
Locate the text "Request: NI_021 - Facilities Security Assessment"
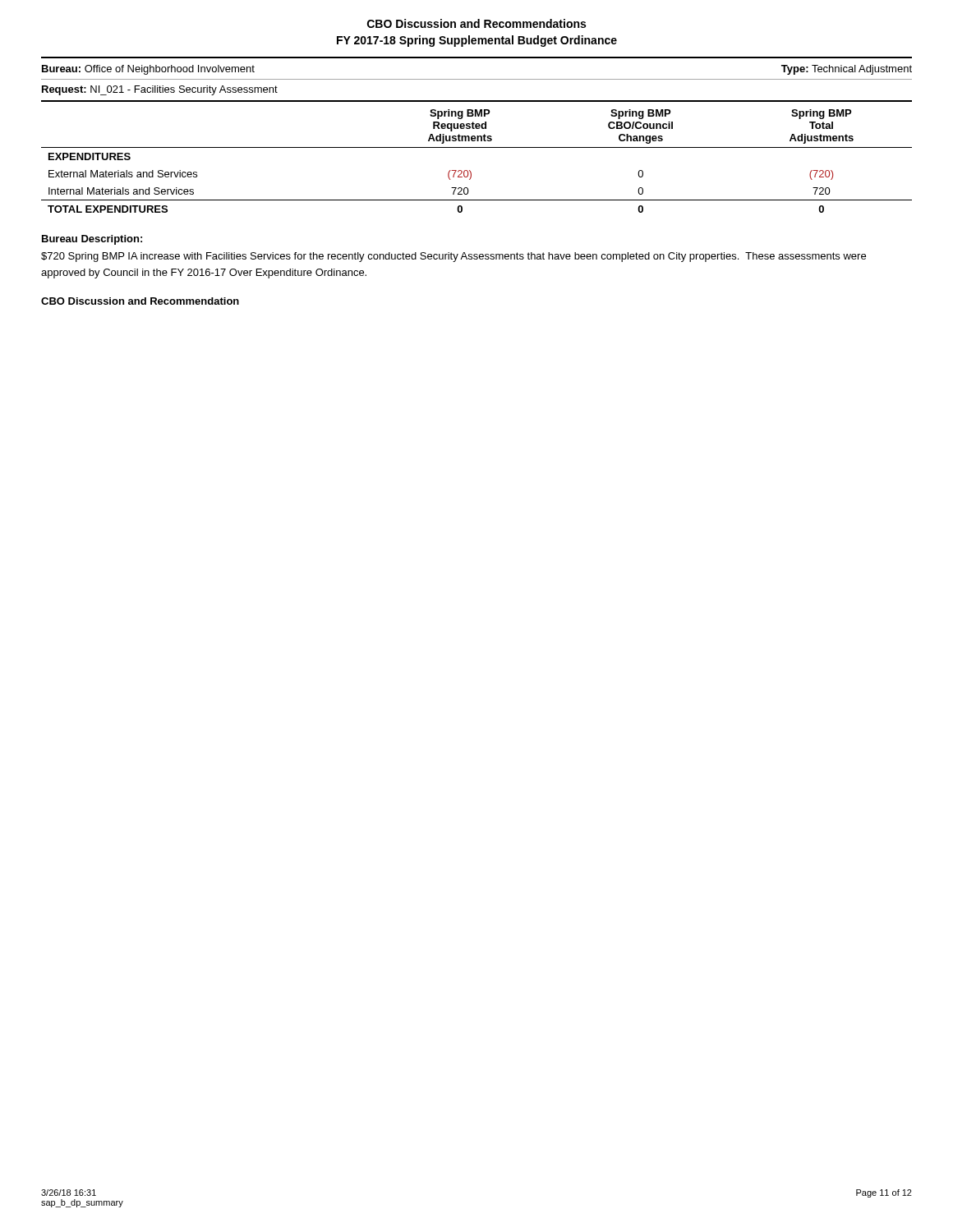point(159,89)
